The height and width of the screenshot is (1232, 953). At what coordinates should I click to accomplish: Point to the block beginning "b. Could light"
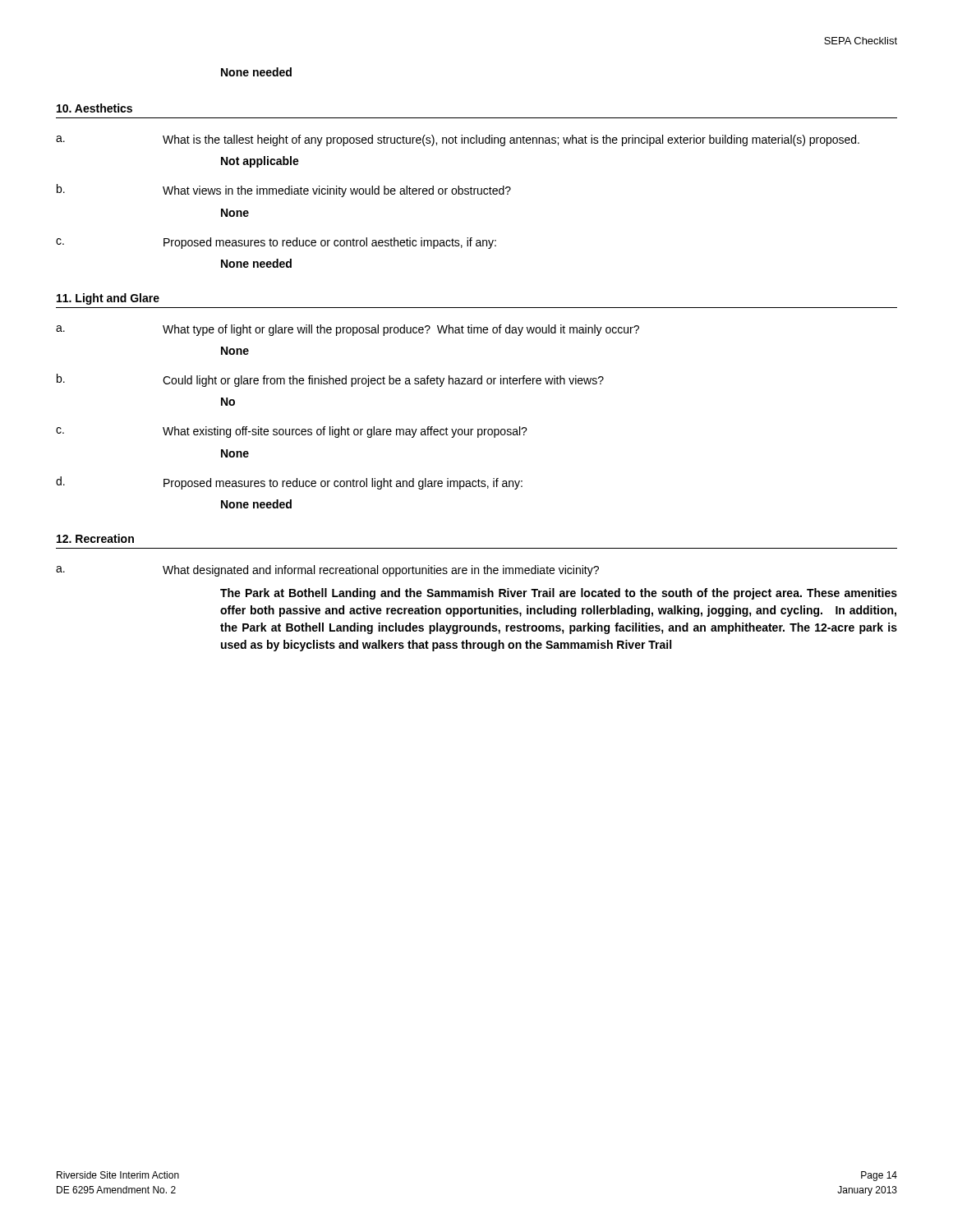click(476, 381)
